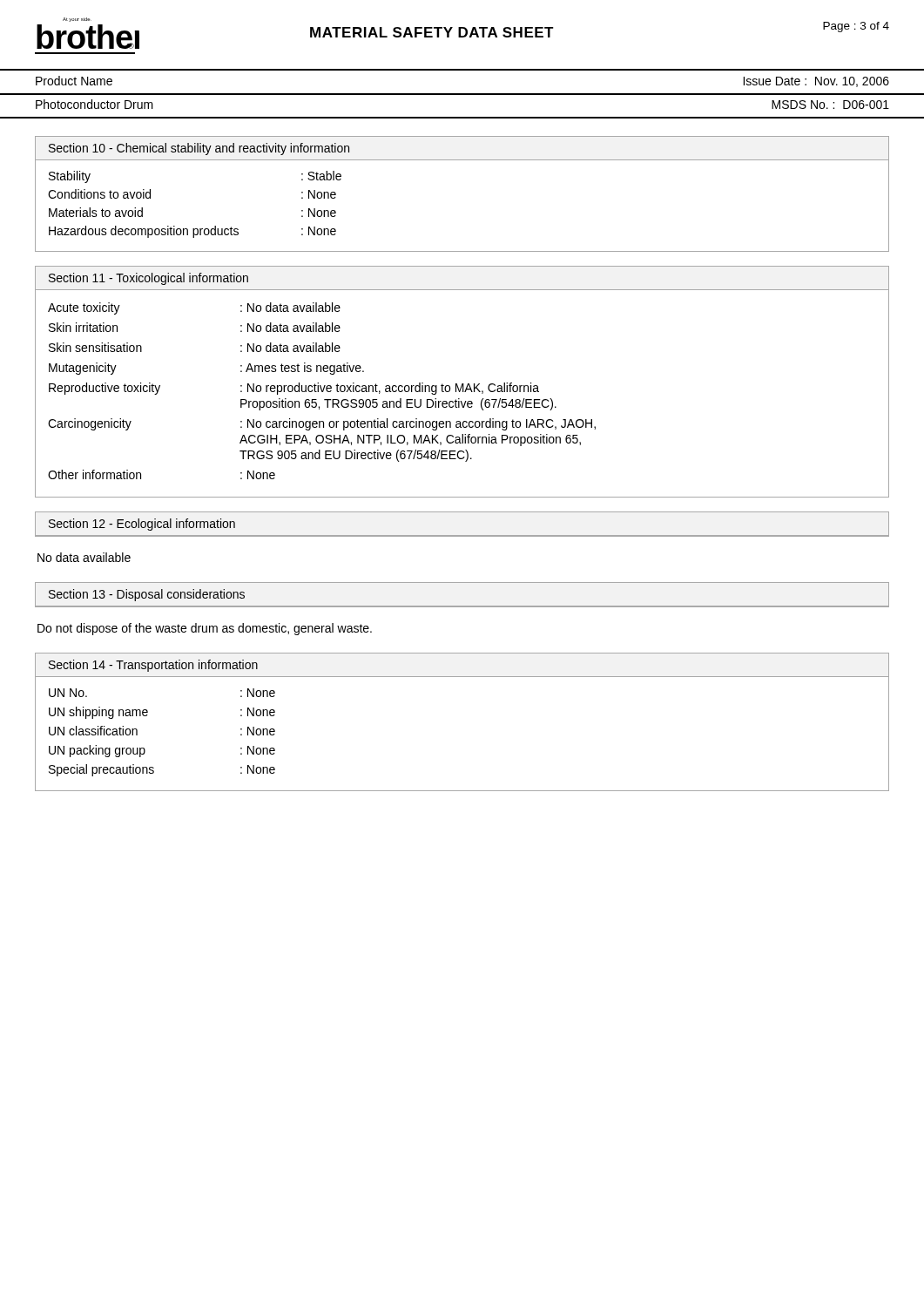Point to the section header beginning "Section 11 - Toxicological information"

click(x=462, y=382)
